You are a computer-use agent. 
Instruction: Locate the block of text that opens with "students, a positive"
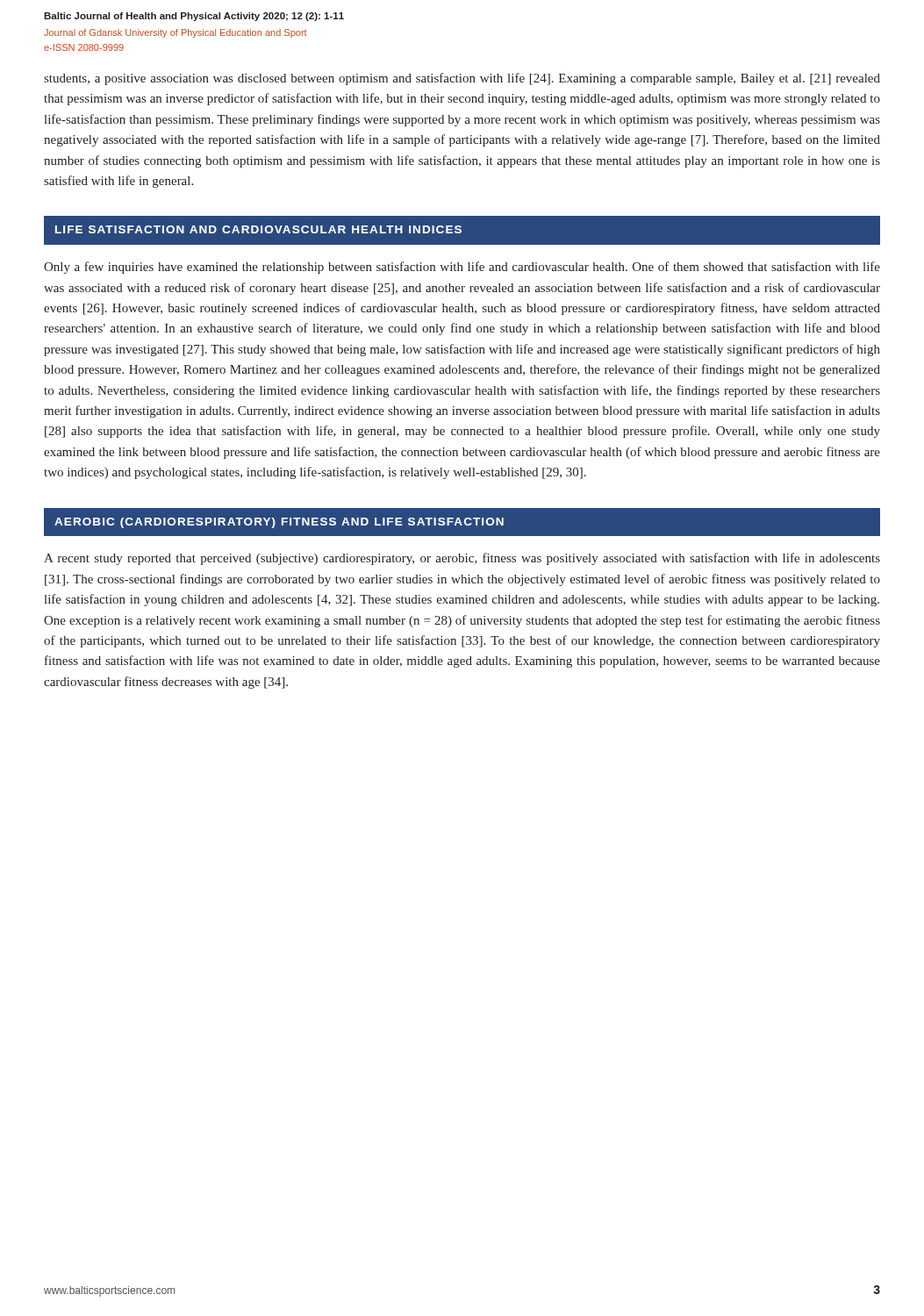(x=462, y=129)
